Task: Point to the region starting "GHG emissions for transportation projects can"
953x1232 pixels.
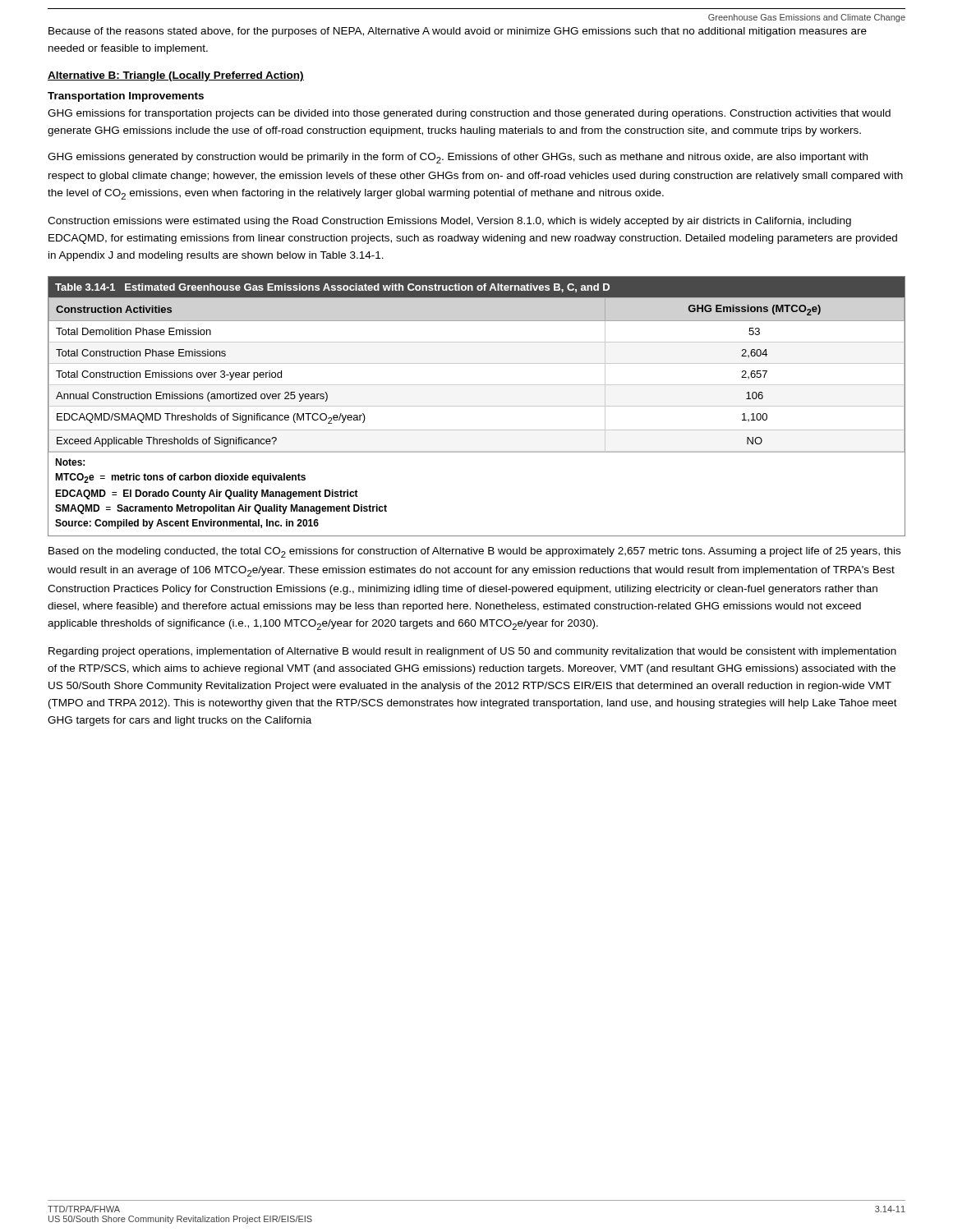Action: pyautogui.click(x=469, y=121)
